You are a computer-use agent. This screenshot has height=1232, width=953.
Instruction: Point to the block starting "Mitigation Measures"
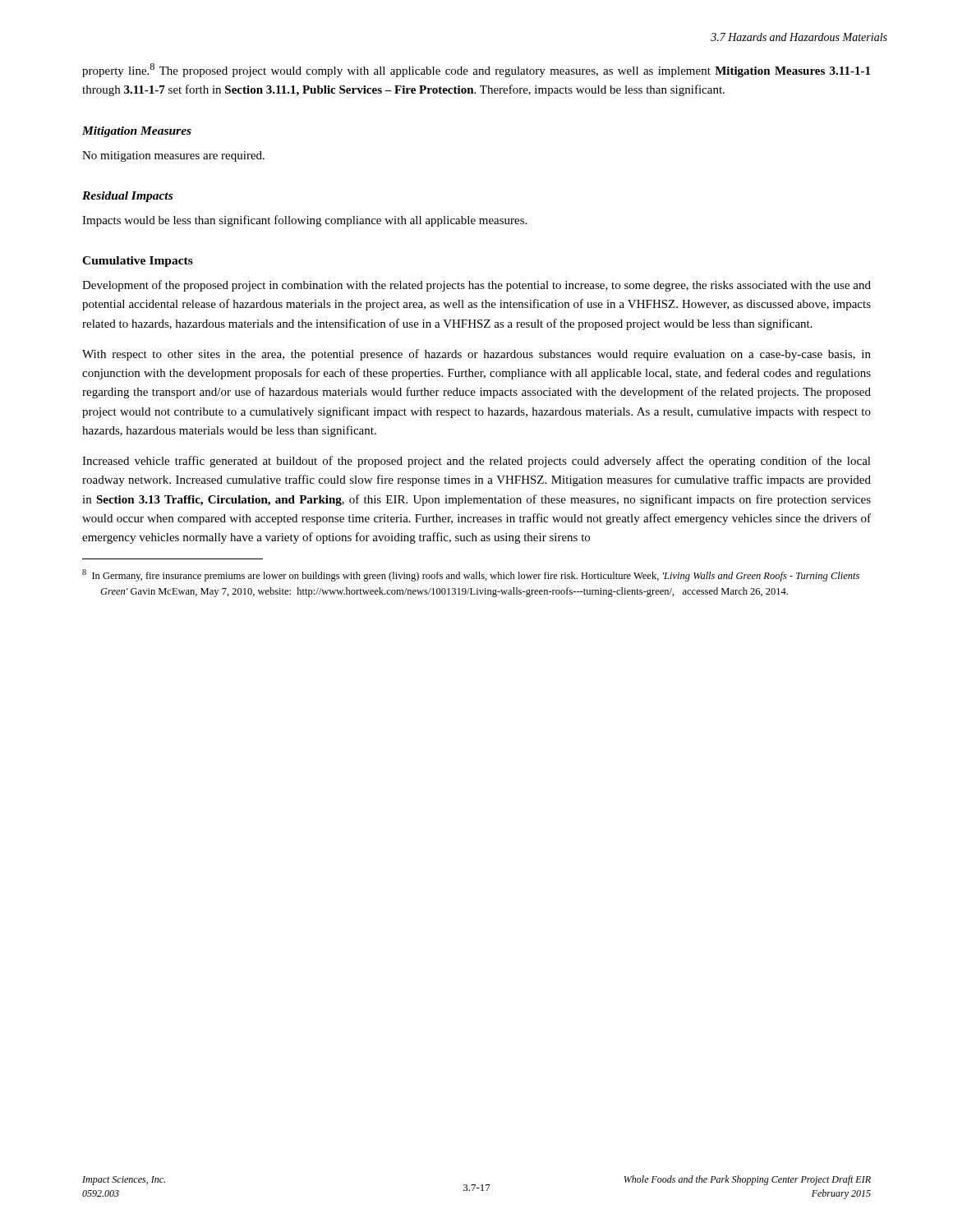tap(137, 130)
